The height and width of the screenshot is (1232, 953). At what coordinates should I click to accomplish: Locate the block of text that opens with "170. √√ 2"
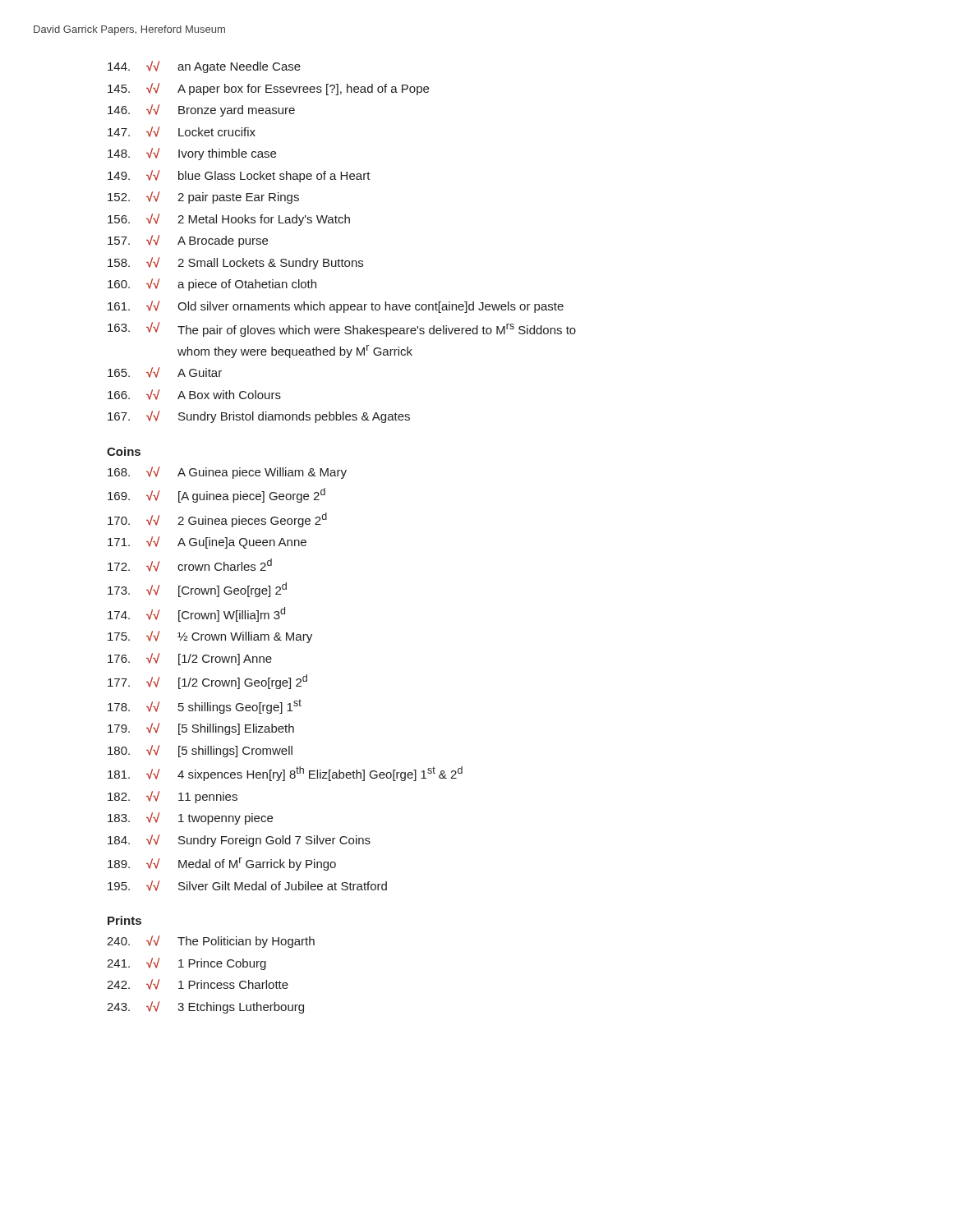click(x=217, y=520)
